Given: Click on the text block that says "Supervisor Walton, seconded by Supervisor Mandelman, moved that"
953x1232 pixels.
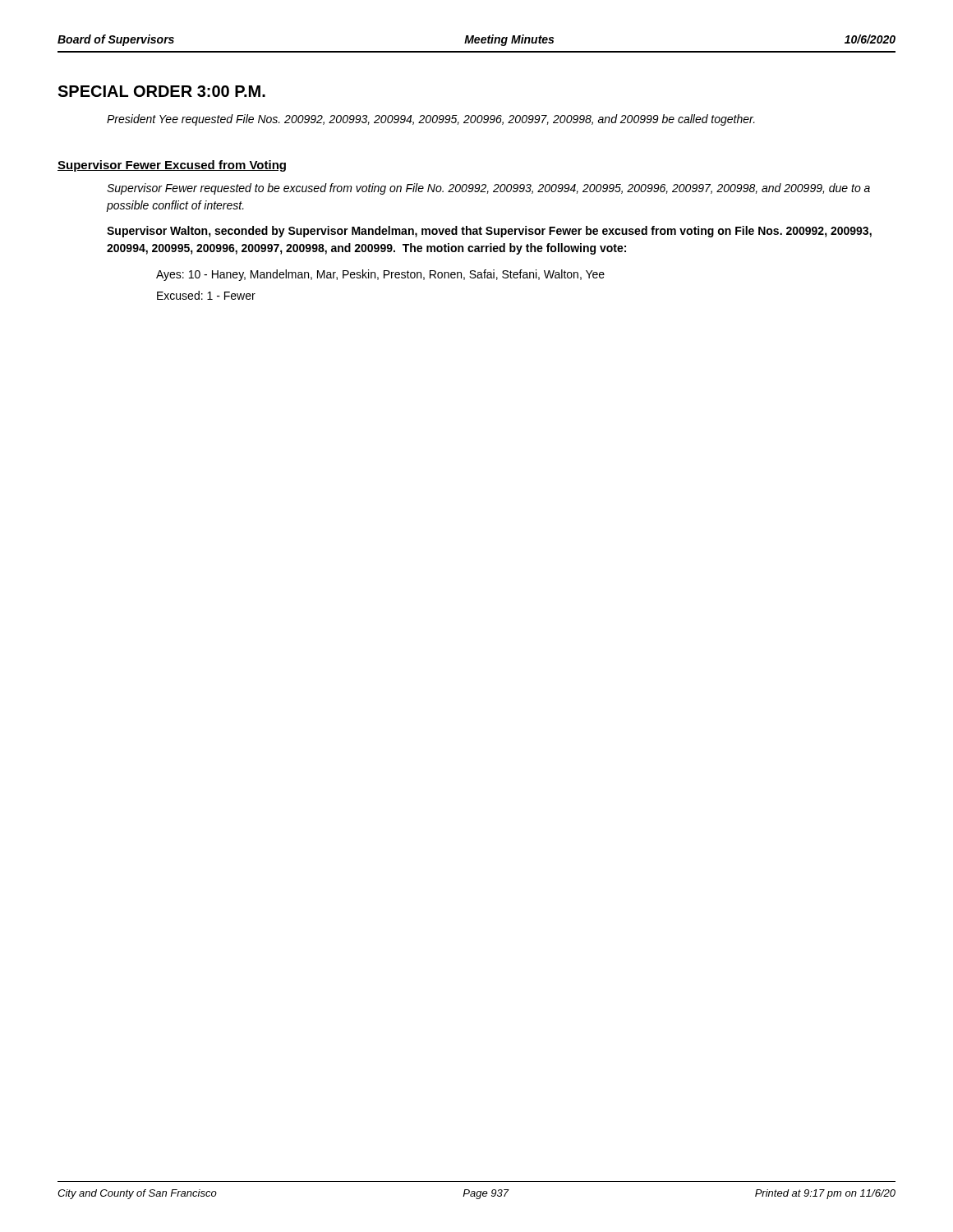Looking at the screenshot, I should click(x=489, y=239).
